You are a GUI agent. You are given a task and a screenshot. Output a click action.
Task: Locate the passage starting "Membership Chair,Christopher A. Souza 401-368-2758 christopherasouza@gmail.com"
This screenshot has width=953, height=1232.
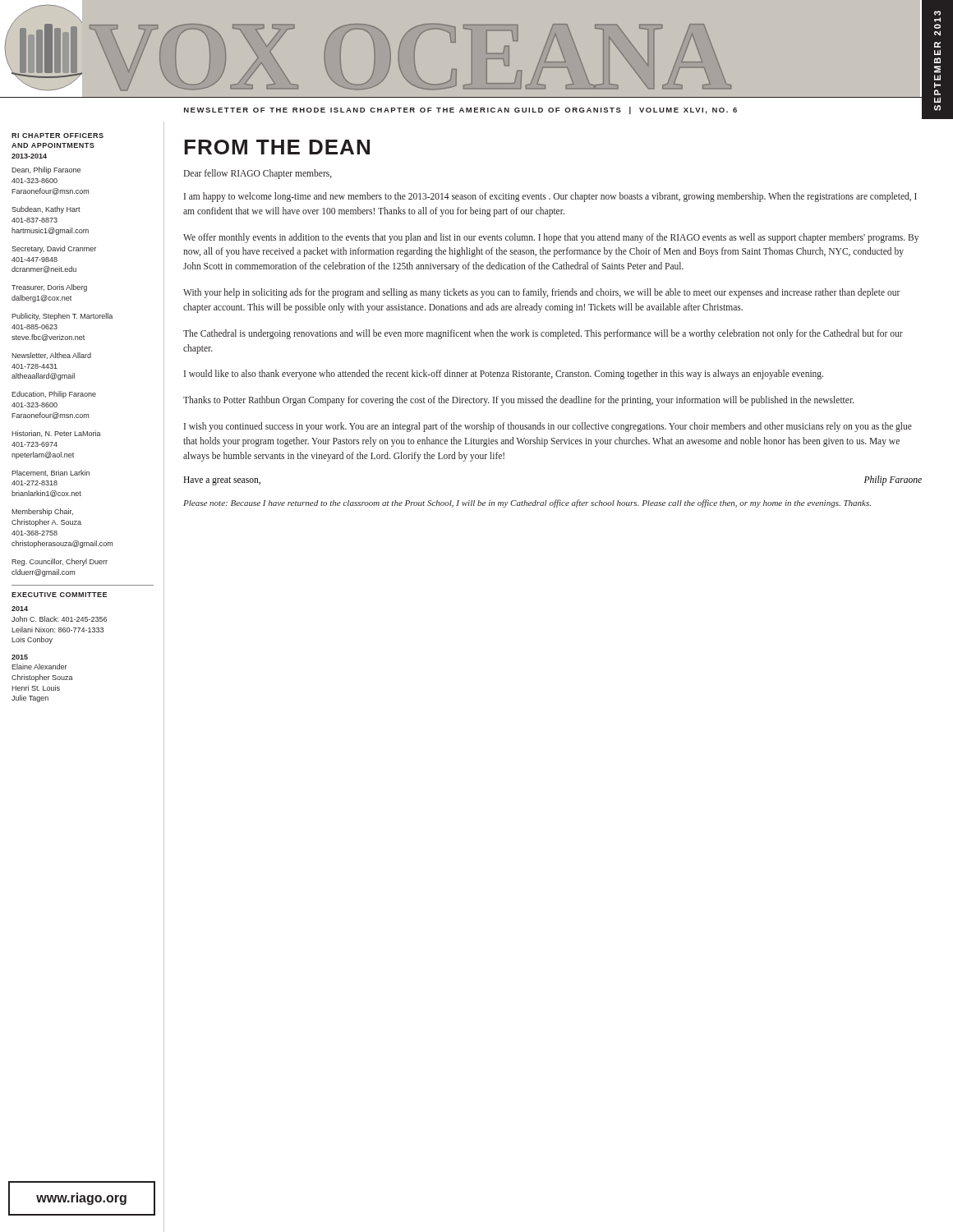coord(62,528)
